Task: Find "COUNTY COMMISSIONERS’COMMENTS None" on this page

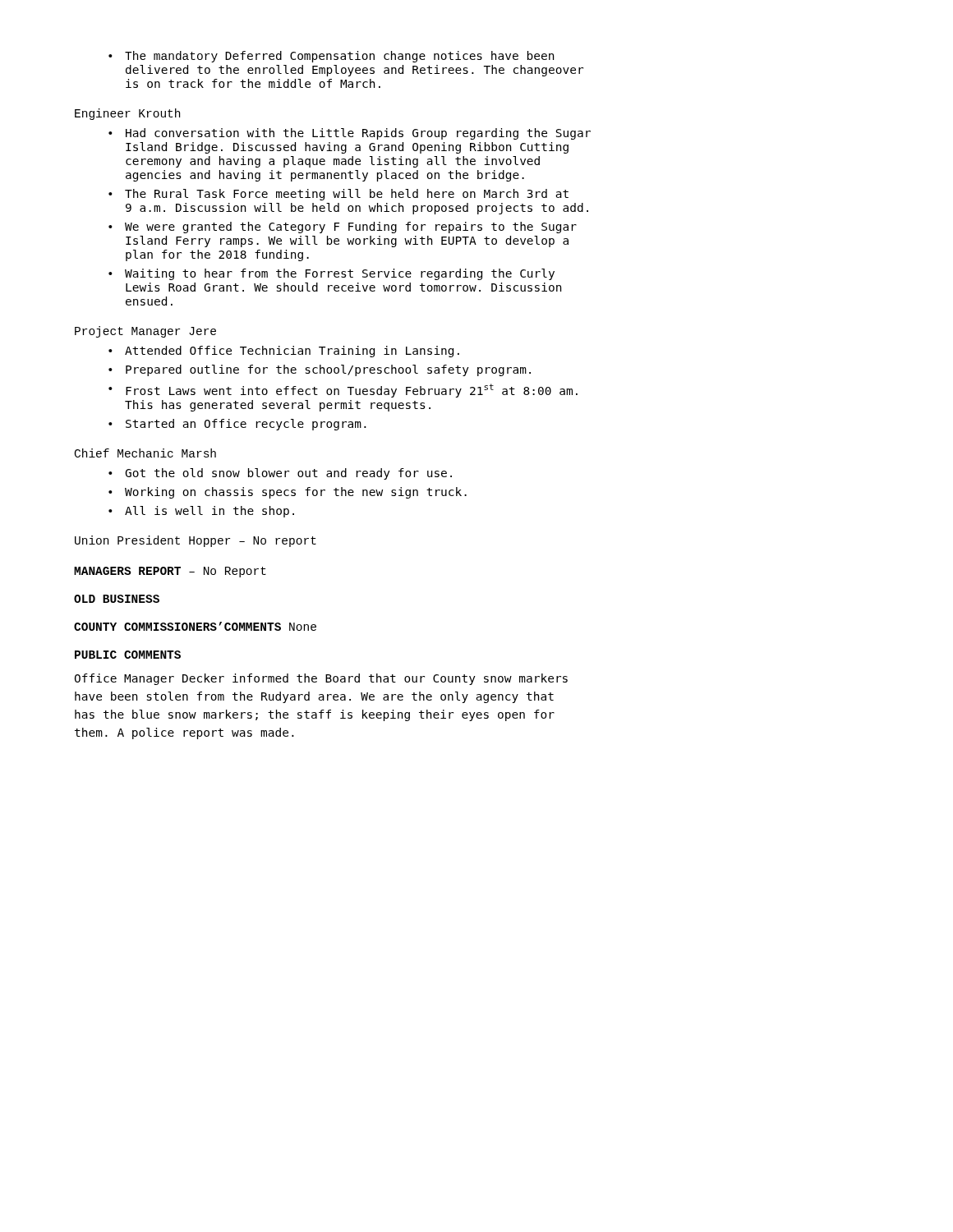Action: click(x=195, y=627)
